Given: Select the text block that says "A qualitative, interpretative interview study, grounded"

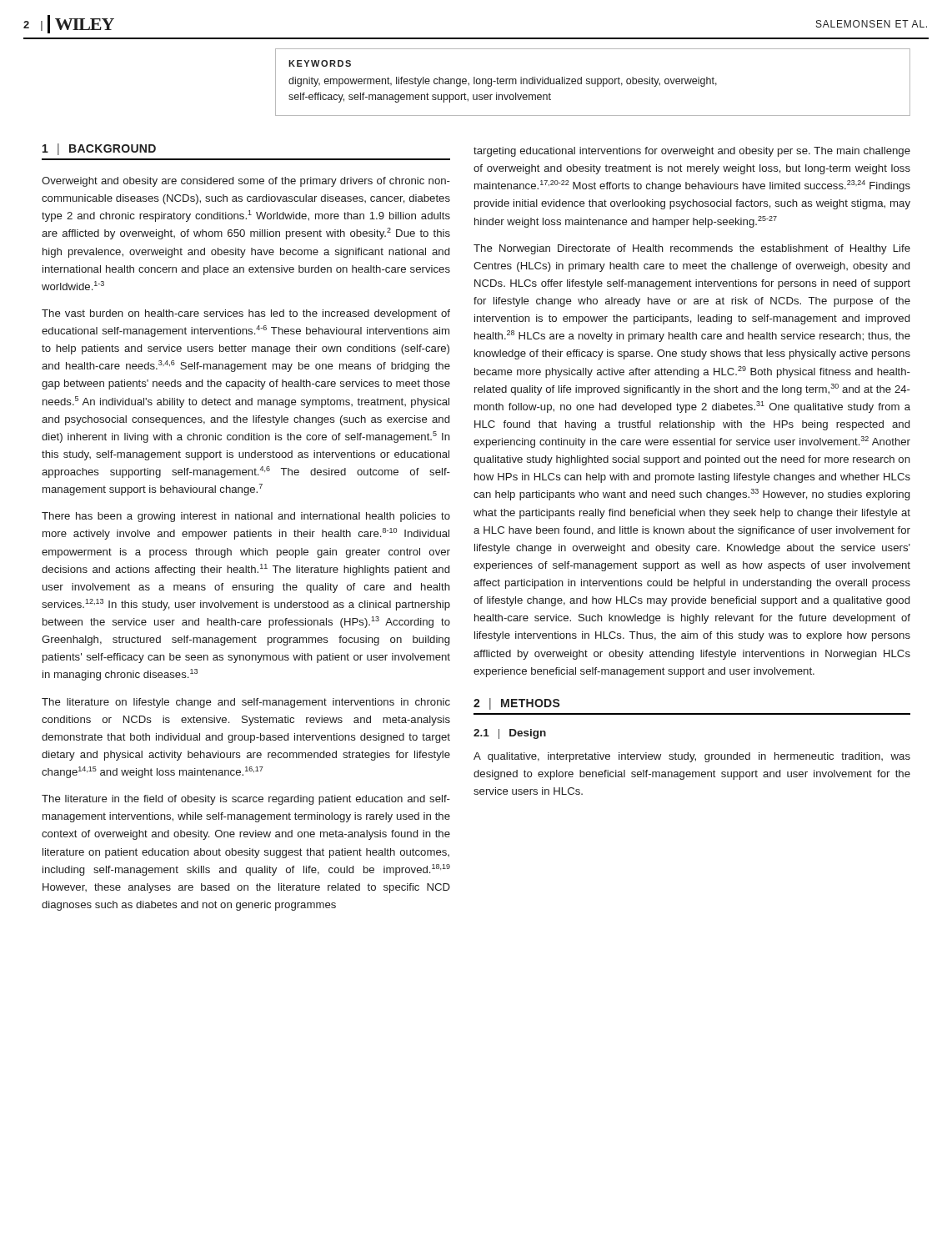Looking at the screenshot, I should (692, 773).
